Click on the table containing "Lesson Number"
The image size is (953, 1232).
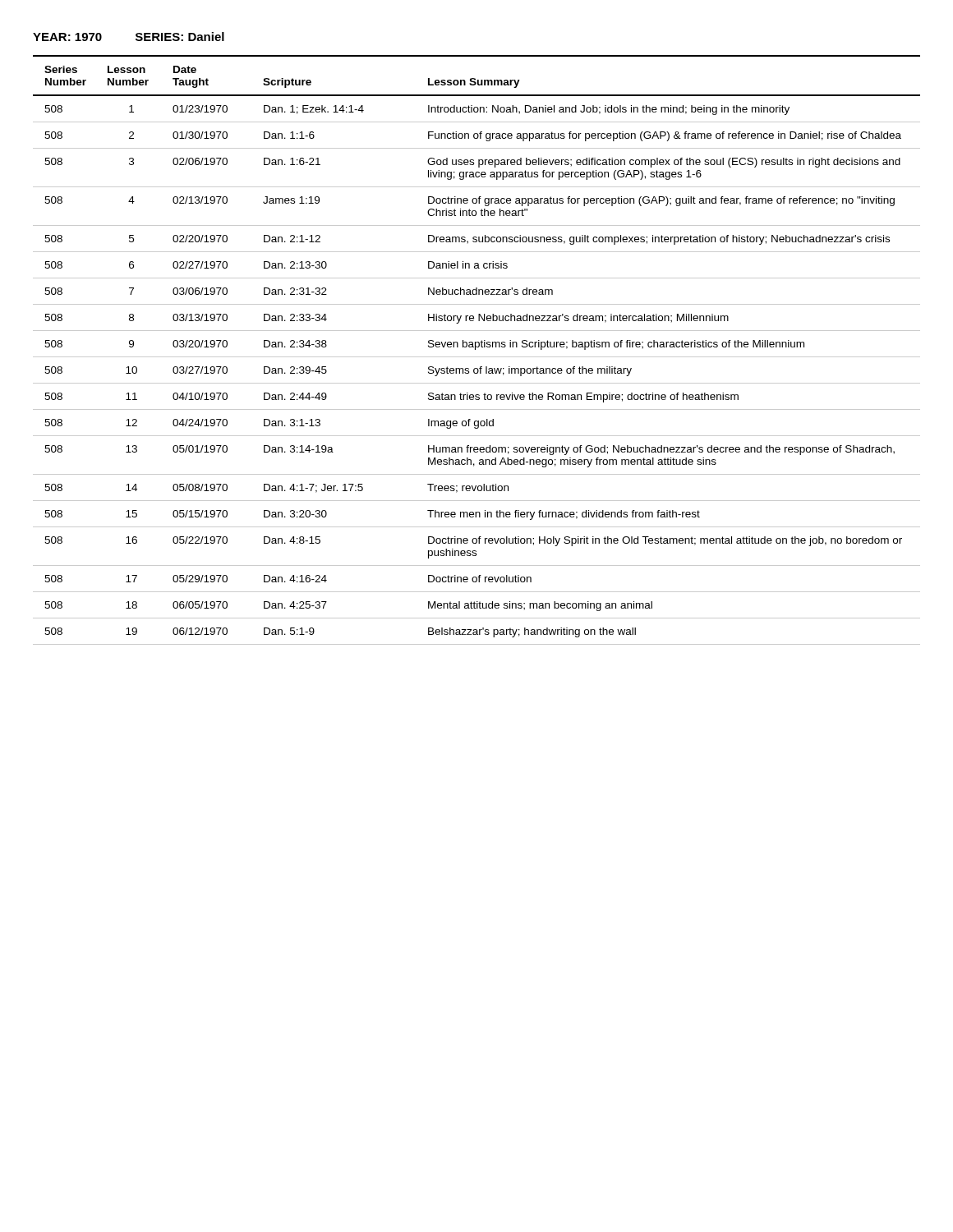[x=476, y=350]
